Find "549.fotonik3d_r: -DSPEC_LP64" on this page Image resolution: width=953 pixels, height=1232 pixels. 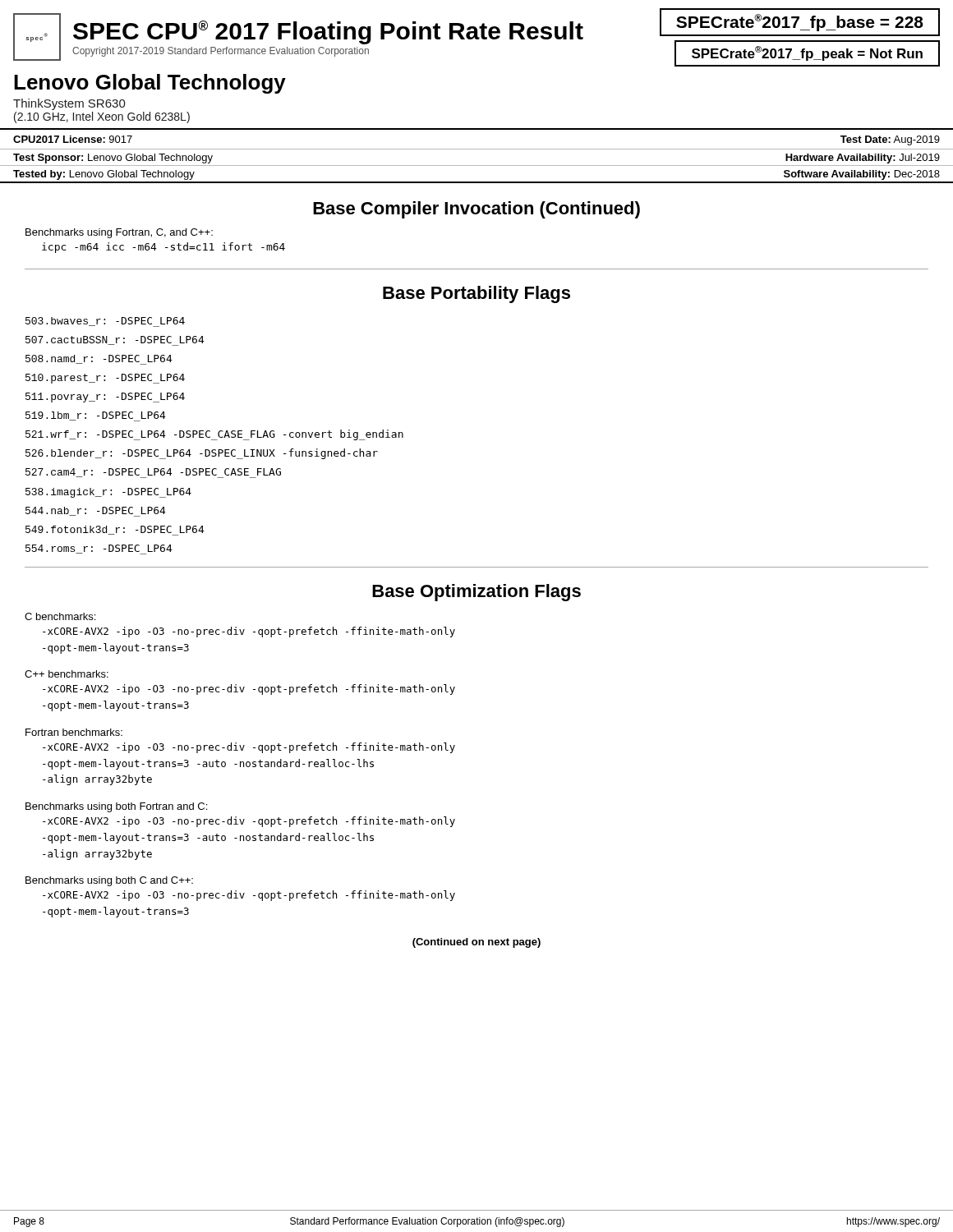click(115, 530)
